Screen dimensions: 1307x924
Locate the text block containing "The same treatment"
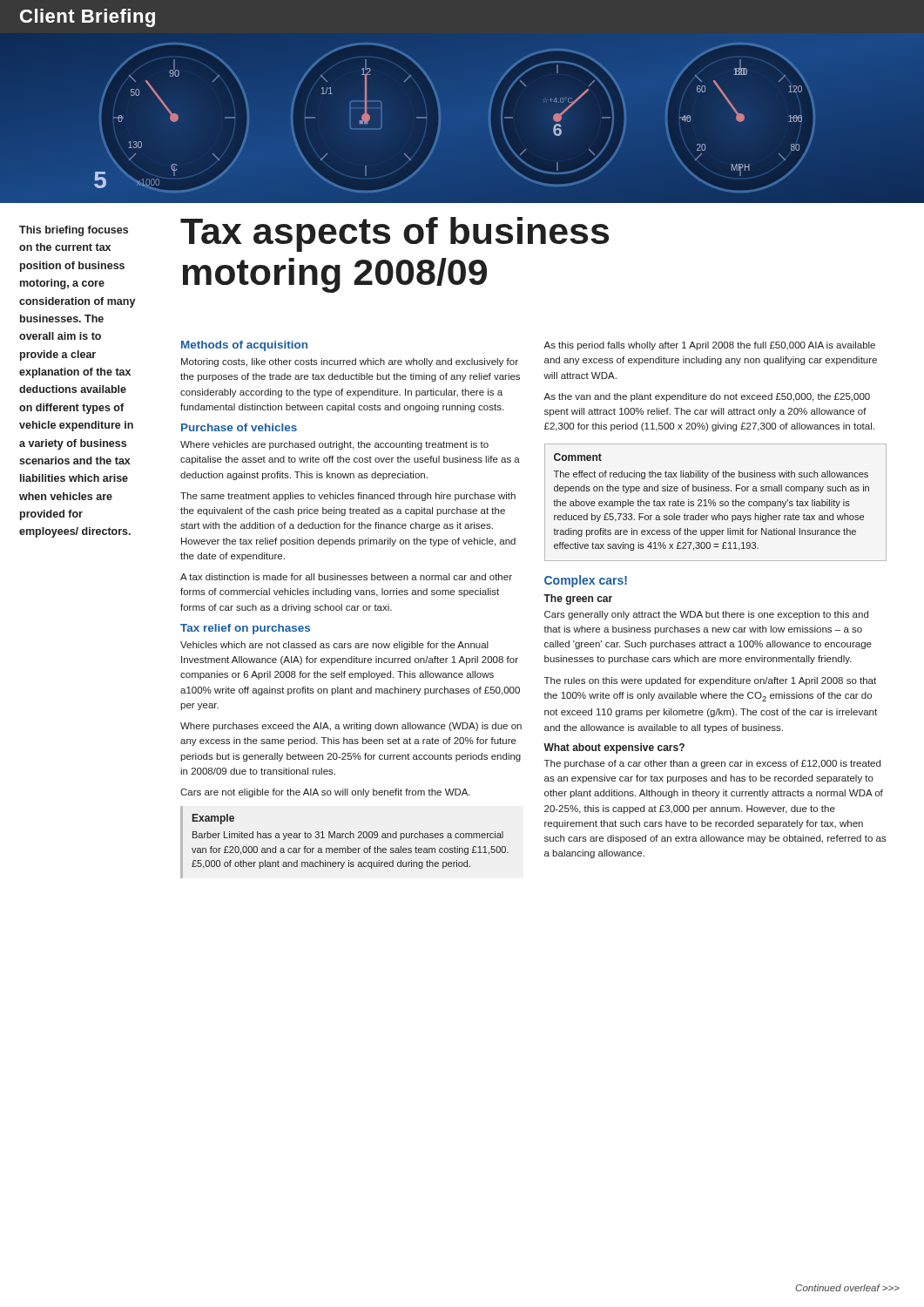tap(348, 526)
